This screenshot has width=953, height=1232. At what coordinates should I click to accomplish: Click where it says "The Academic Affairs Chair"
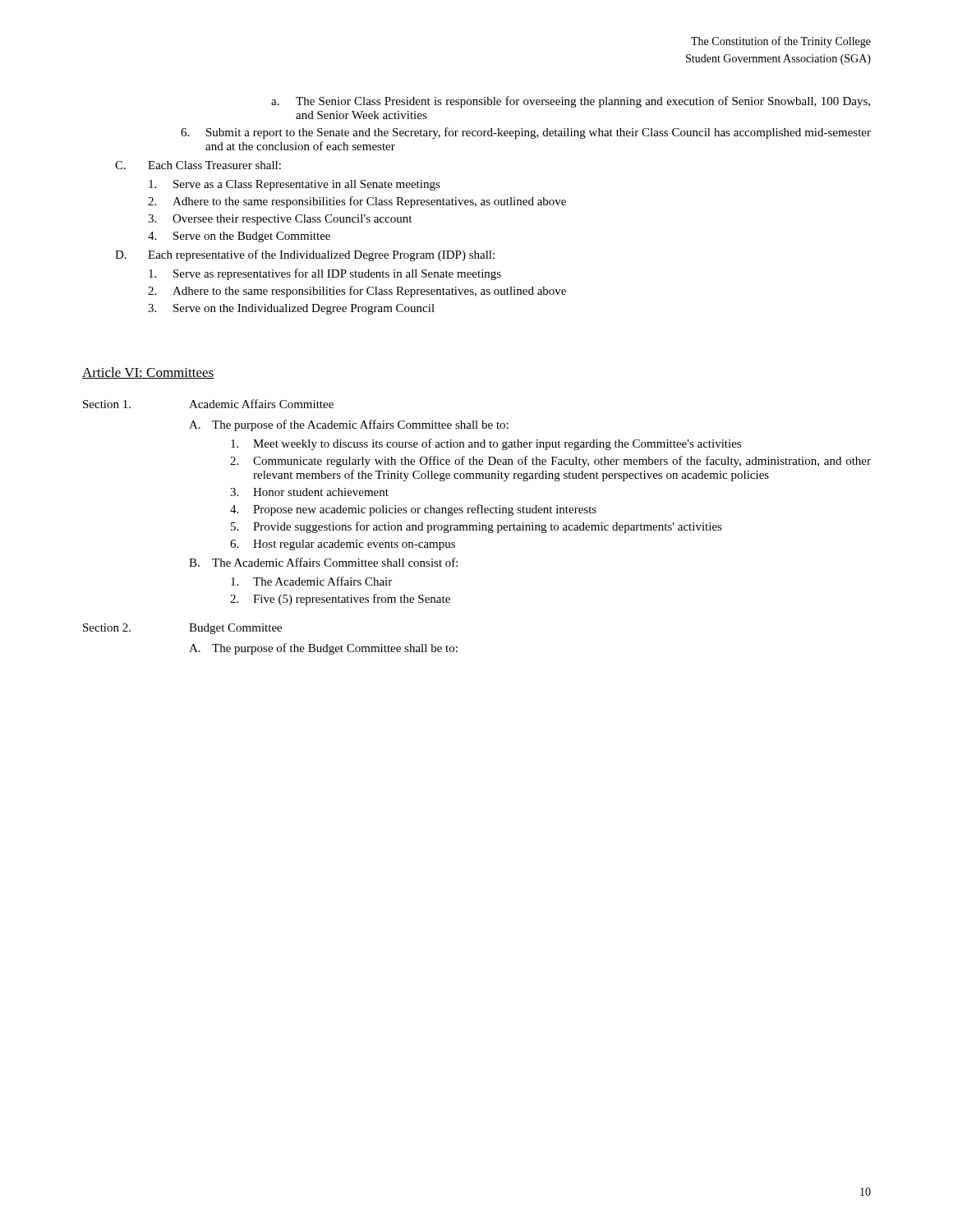click(x=311, y=581)
